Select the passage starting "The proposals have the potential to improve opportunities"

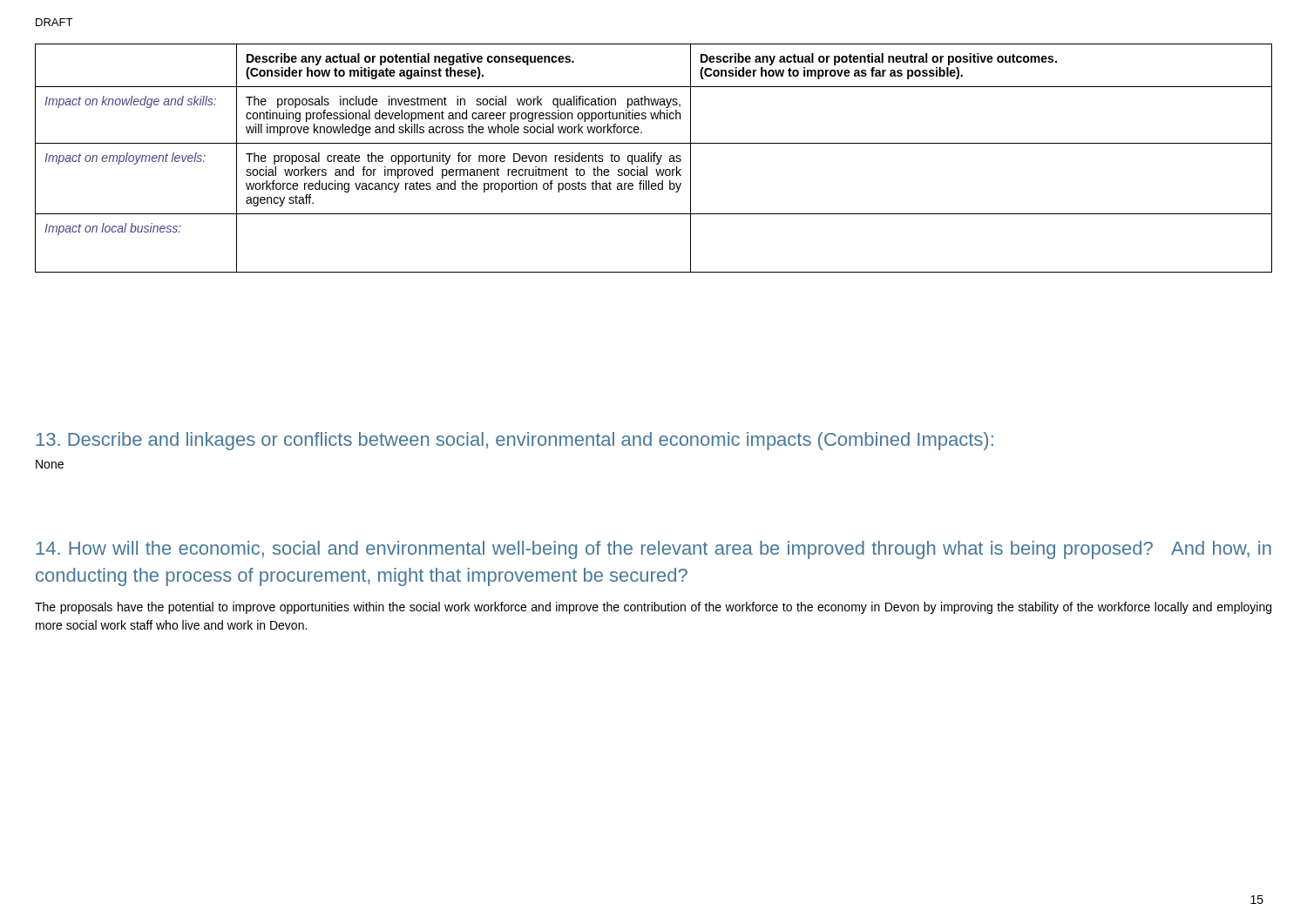(x=654, y=616)
